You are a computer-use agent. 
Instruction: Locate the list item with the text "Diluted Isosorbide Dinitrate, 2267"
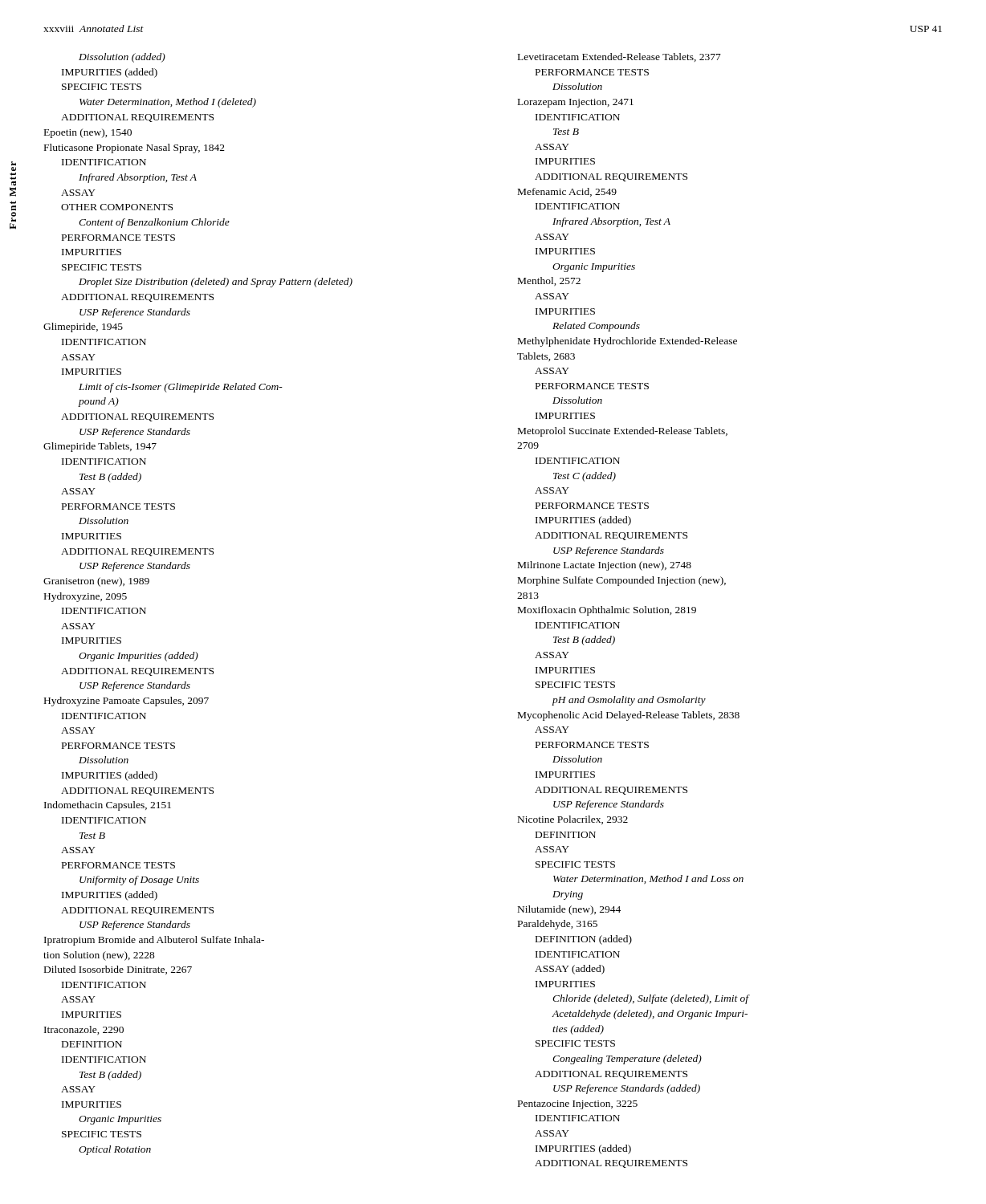tap(118, 969)
